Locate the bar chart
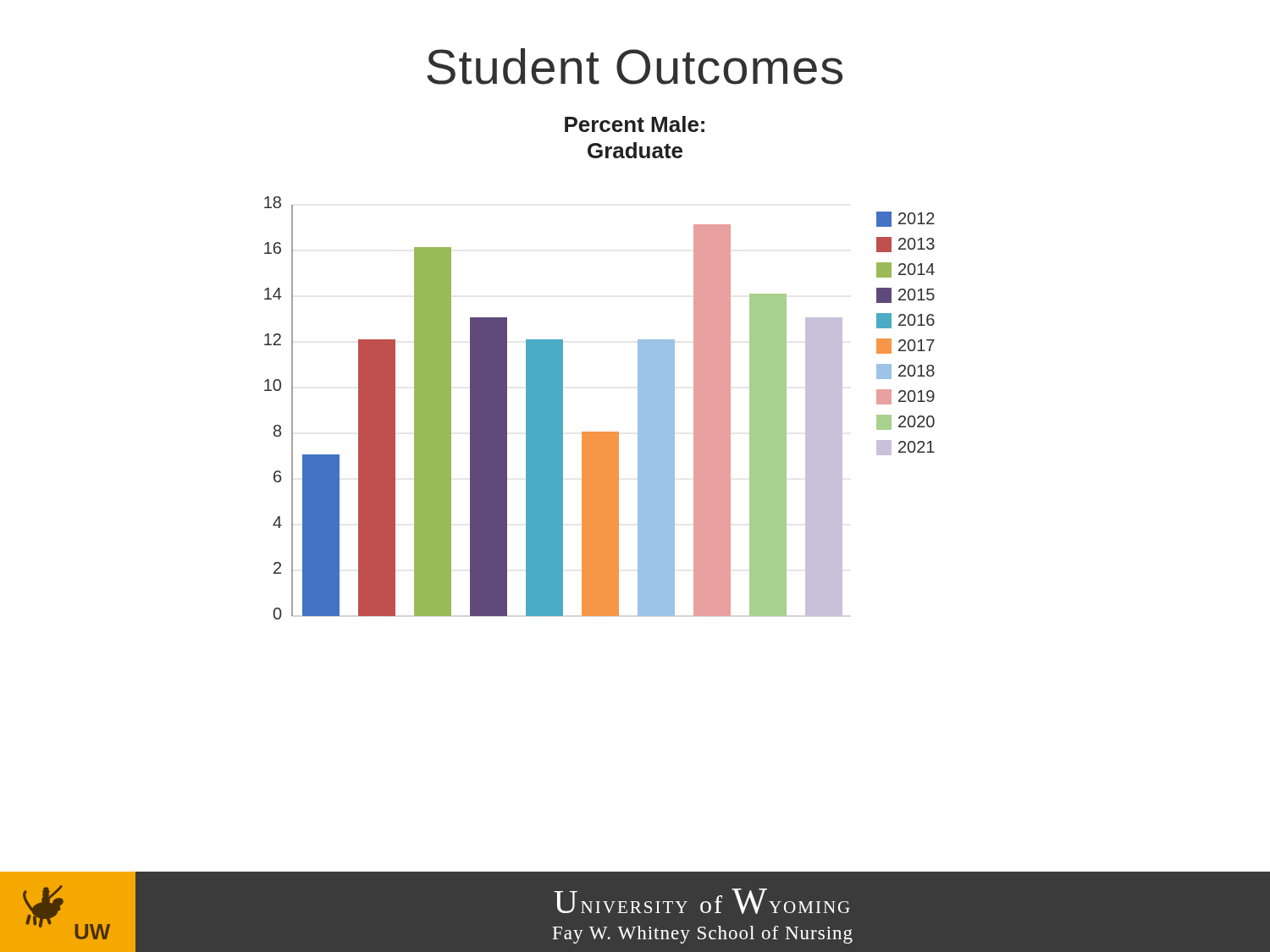This screenshot has width=1270, height=952. point(635,389)
